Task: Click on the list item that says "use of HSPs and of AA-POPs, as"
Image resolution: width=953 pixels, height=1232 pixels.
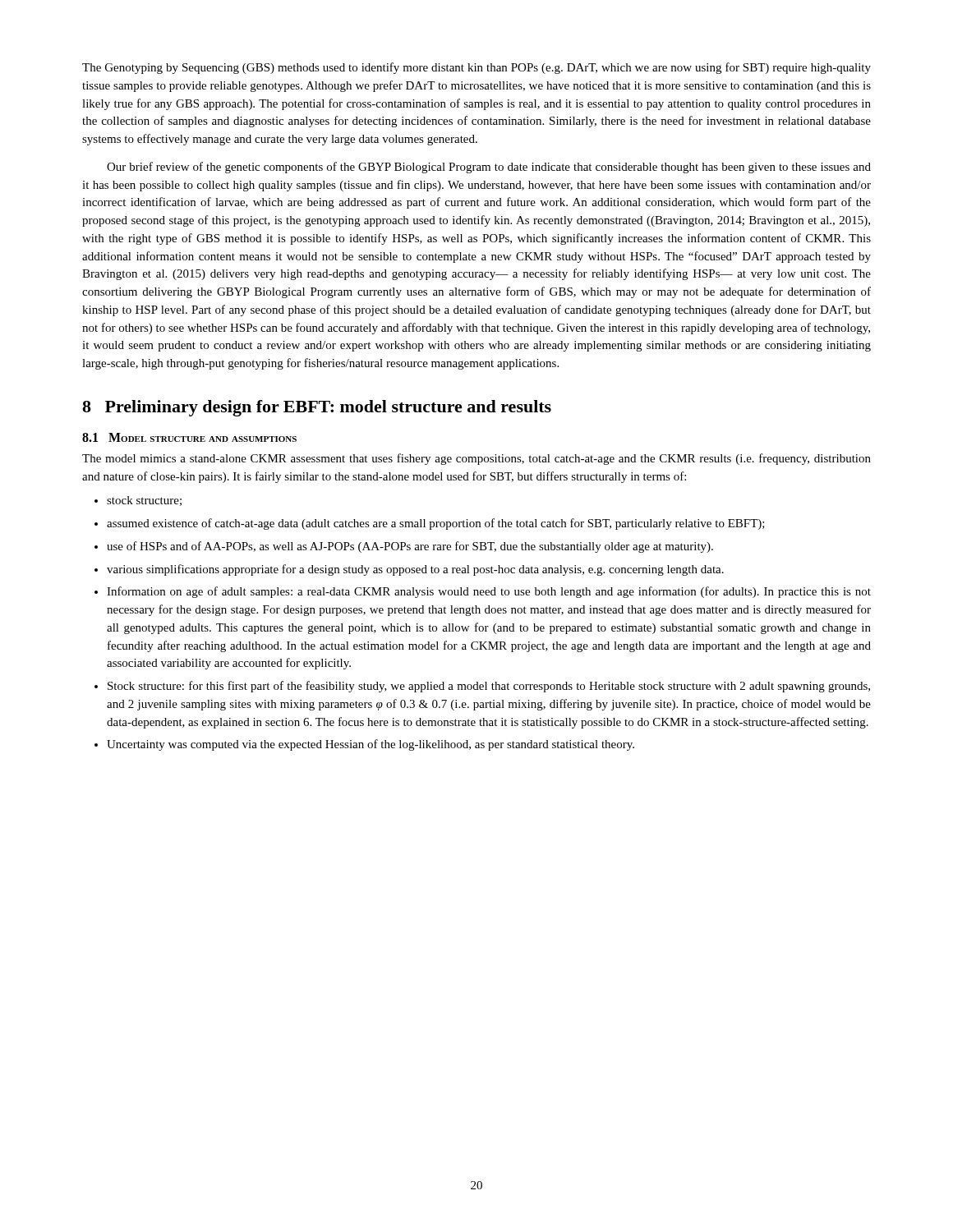Action: point(489,547)
